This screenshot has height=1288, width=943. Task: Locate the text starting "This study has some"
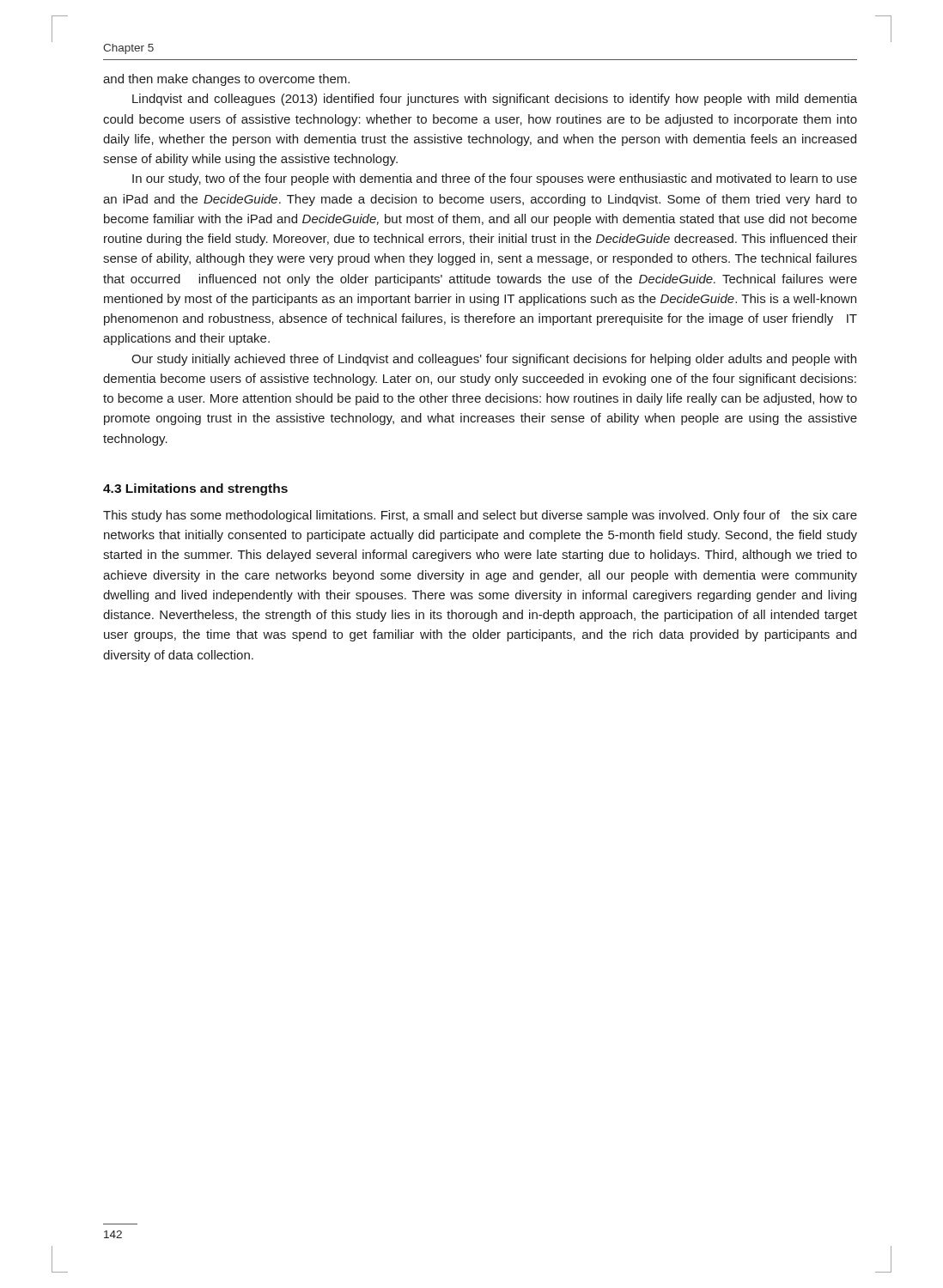tap(480, 584)
